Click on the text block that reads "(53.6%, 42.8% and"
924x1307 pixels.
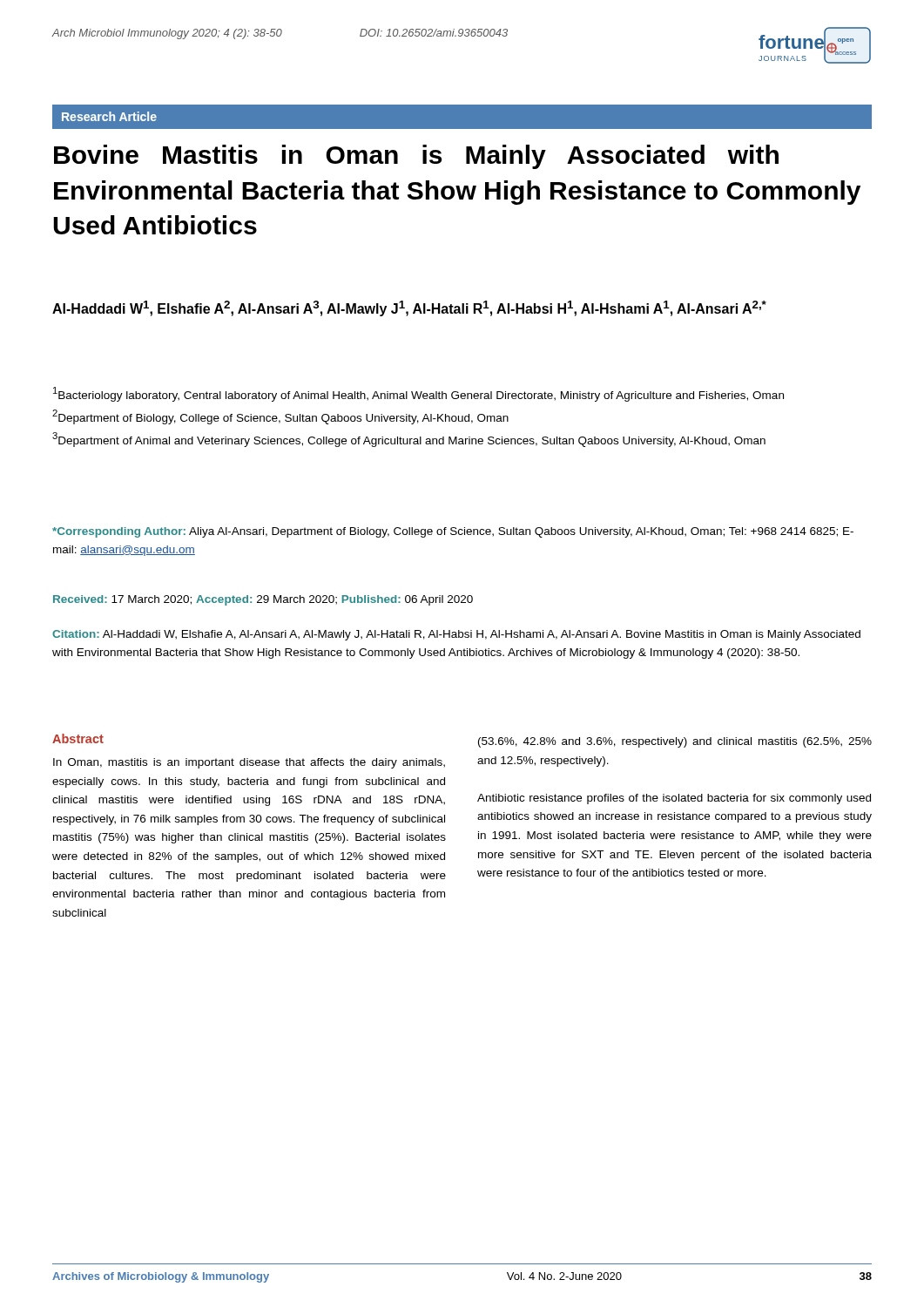point(674,807)
